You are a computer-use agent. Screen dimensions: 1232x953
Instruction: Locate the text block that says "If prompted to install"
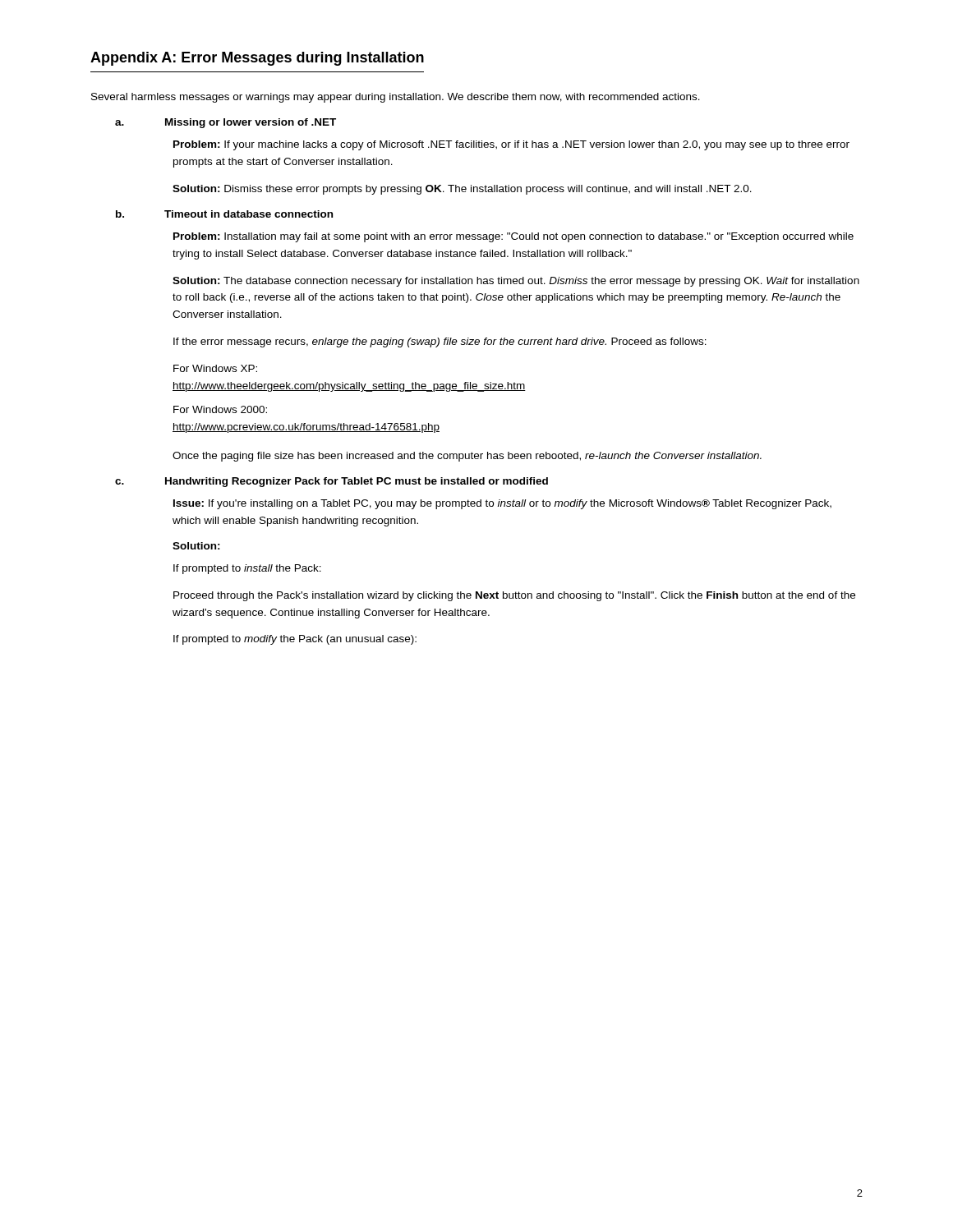click(247, 568)
